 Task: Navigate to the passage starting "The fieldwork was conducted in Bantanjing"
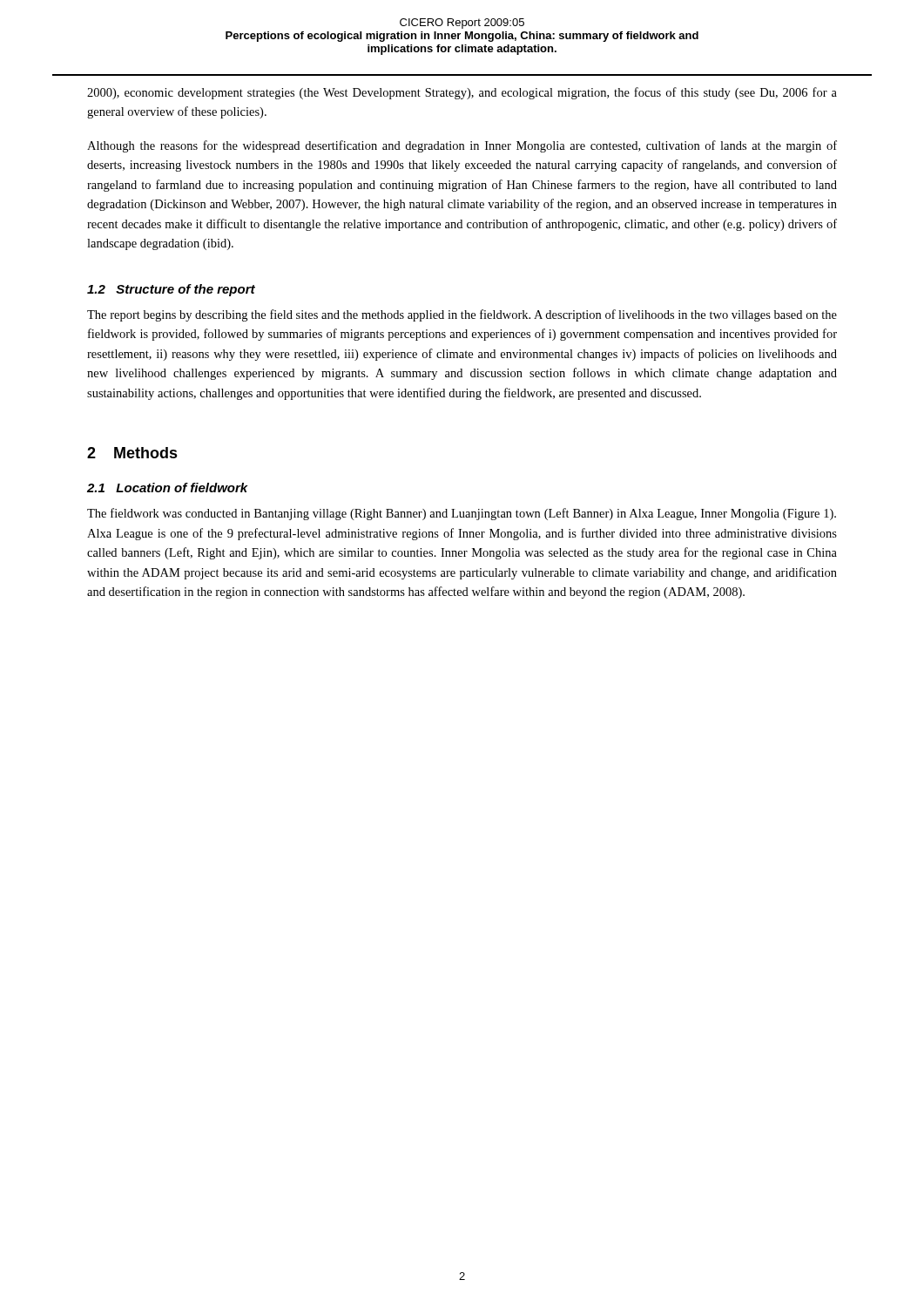pos(462,552)
